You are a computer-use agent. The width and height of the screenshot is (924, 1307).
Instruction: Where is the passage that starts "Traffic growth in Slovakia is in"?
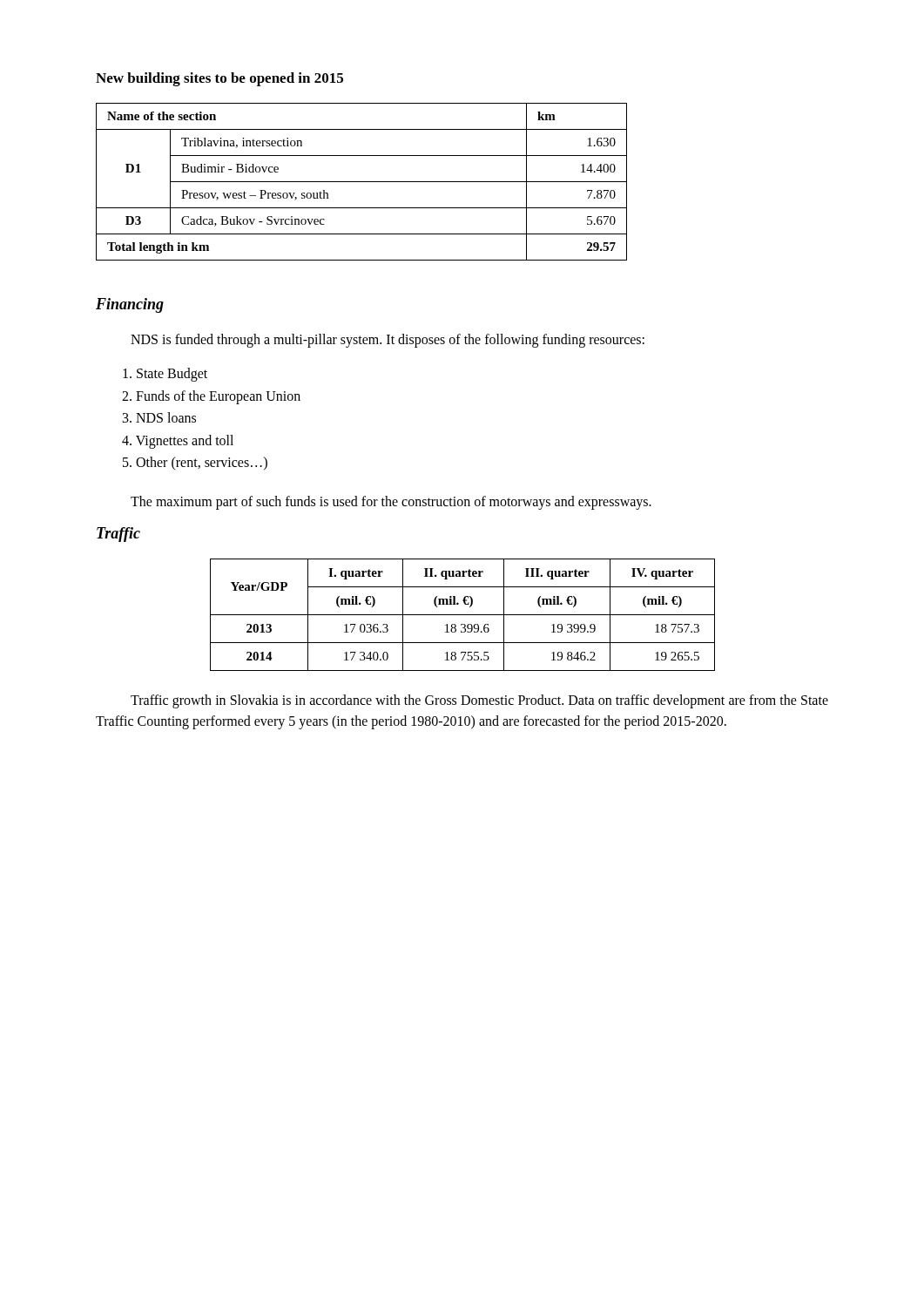click(462, 711)
